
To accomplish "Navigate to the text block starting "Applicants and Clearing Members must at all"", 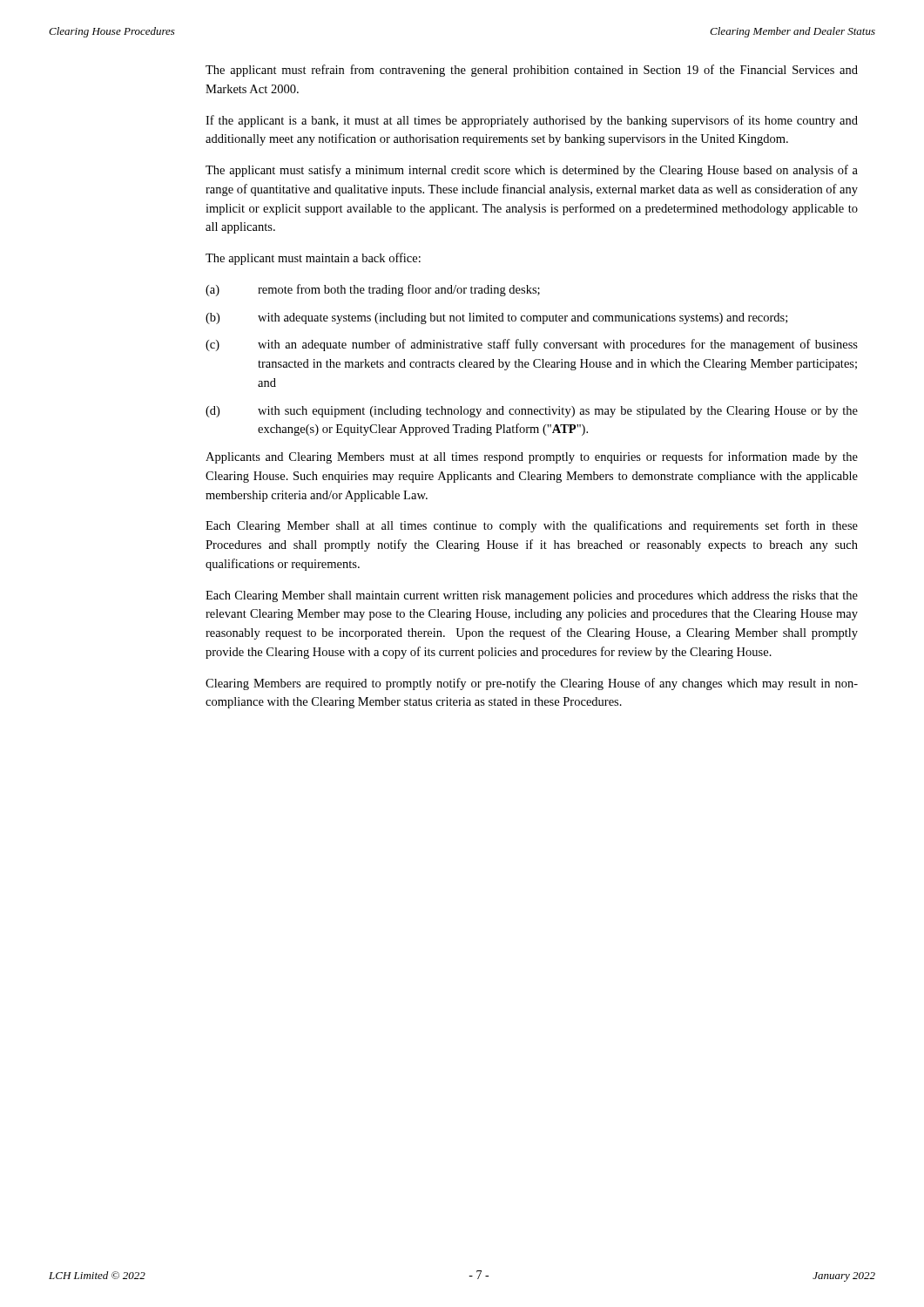I will tap(532, 476).
